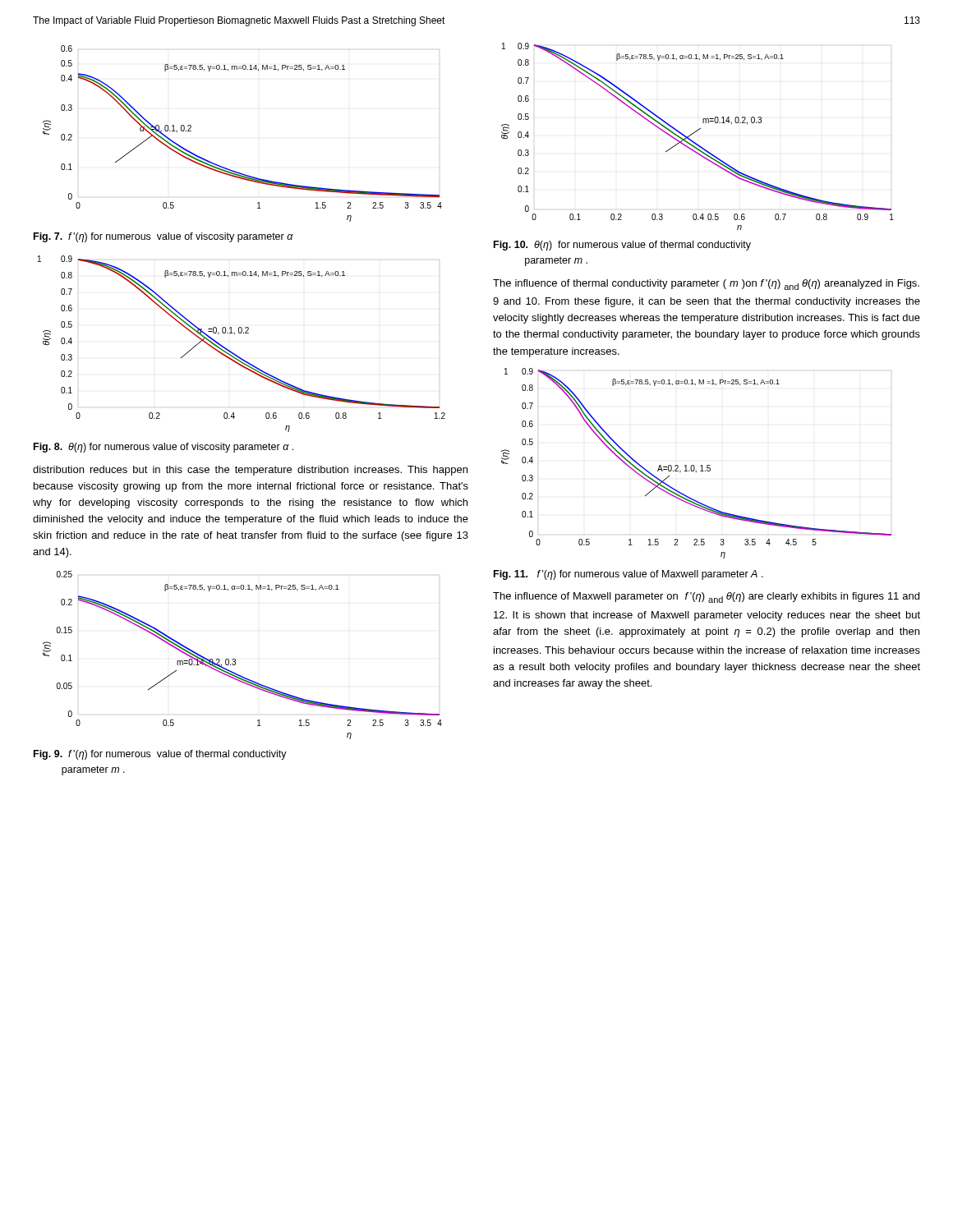This screenshot has height=1232, width=953.
Task: Click on the caption with the text "Fig. 9. f '(η) for numerous value of"
Action: click(x=160, y=762)
